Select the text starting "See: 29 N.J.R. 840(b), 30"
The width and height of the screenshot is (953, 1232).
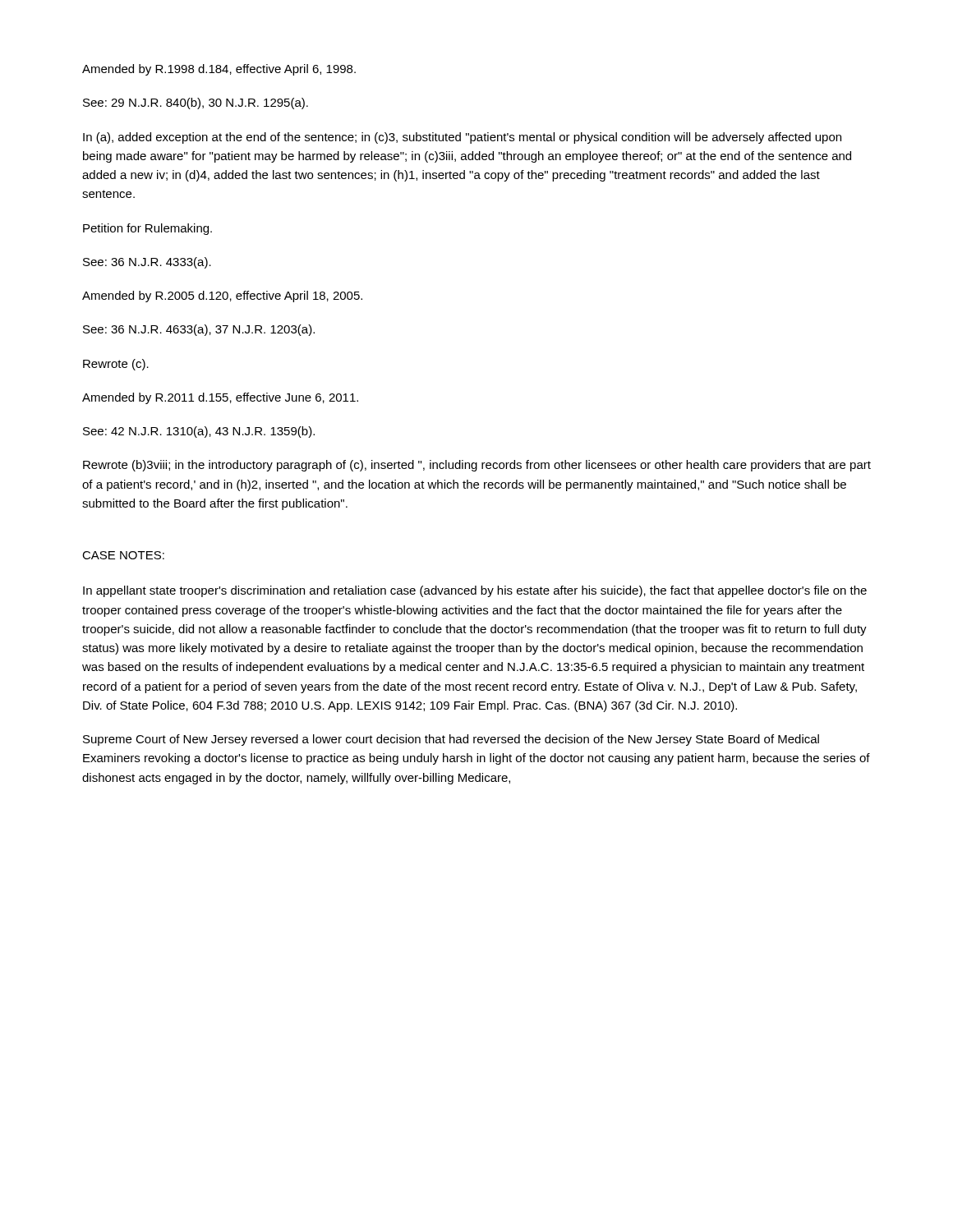(x=196, y=102)
